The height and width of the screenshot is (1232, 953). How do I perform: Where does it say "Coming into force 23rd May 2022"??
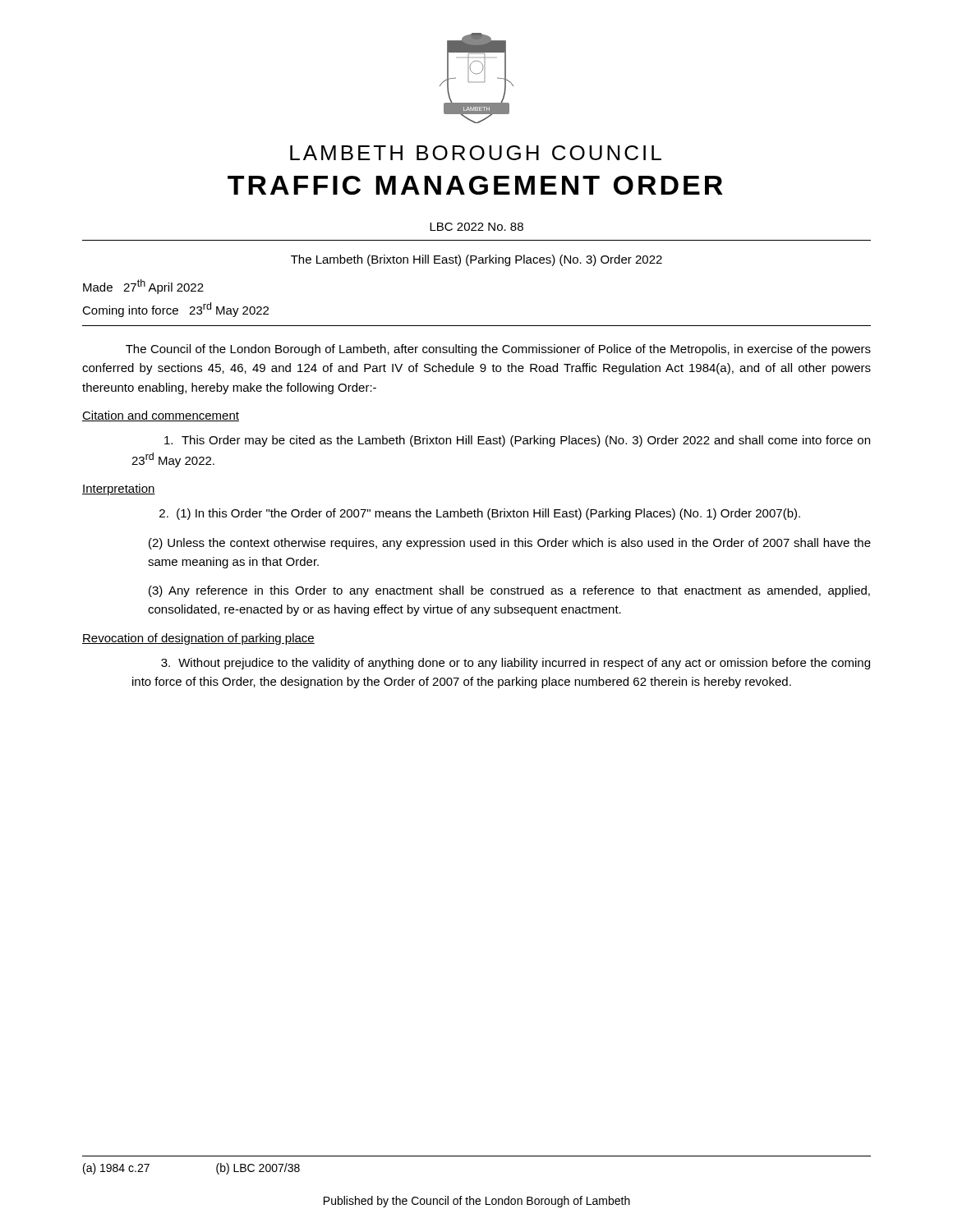pos(176,309)
